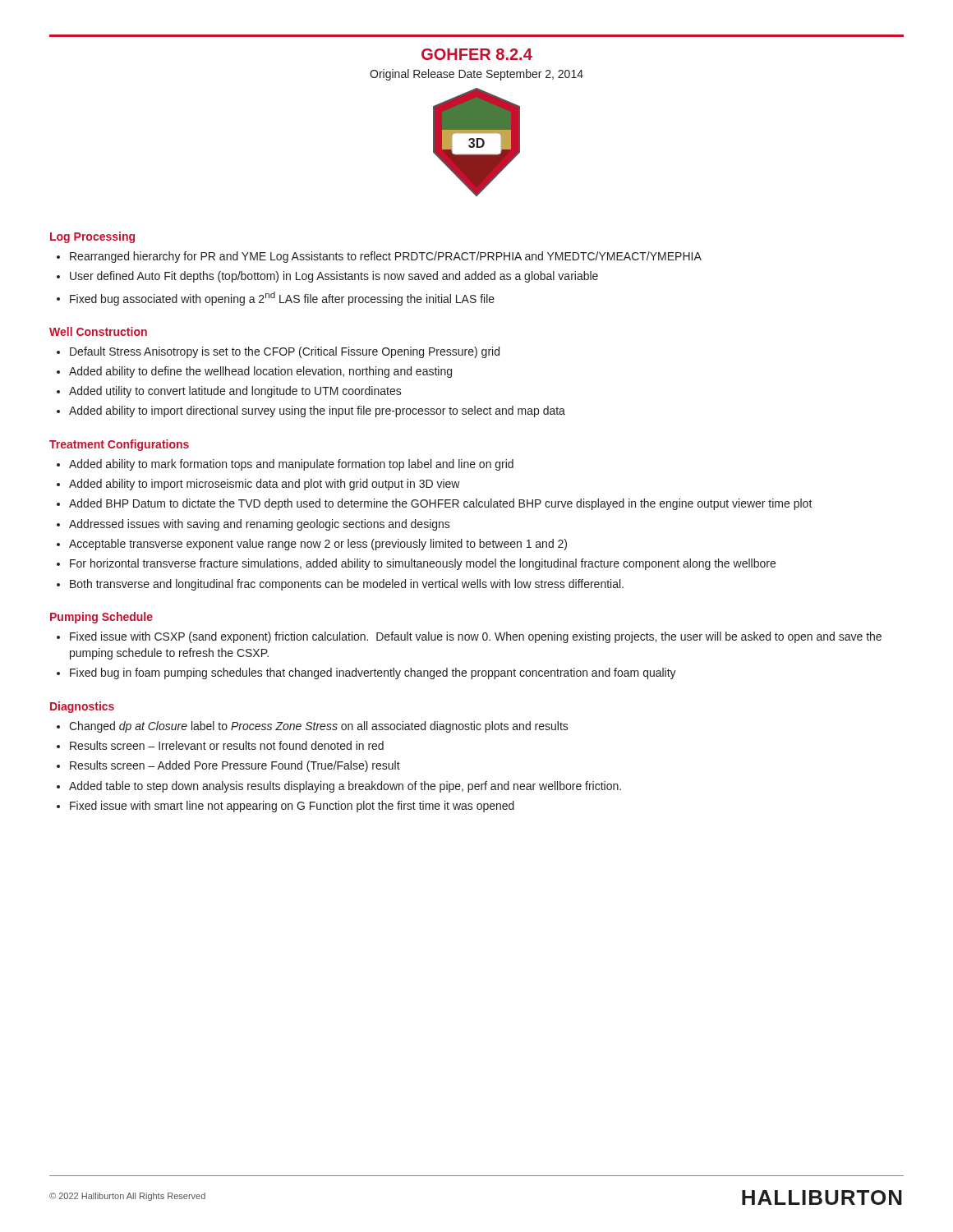Navigate to the text starting "Well Construction"

98,331
